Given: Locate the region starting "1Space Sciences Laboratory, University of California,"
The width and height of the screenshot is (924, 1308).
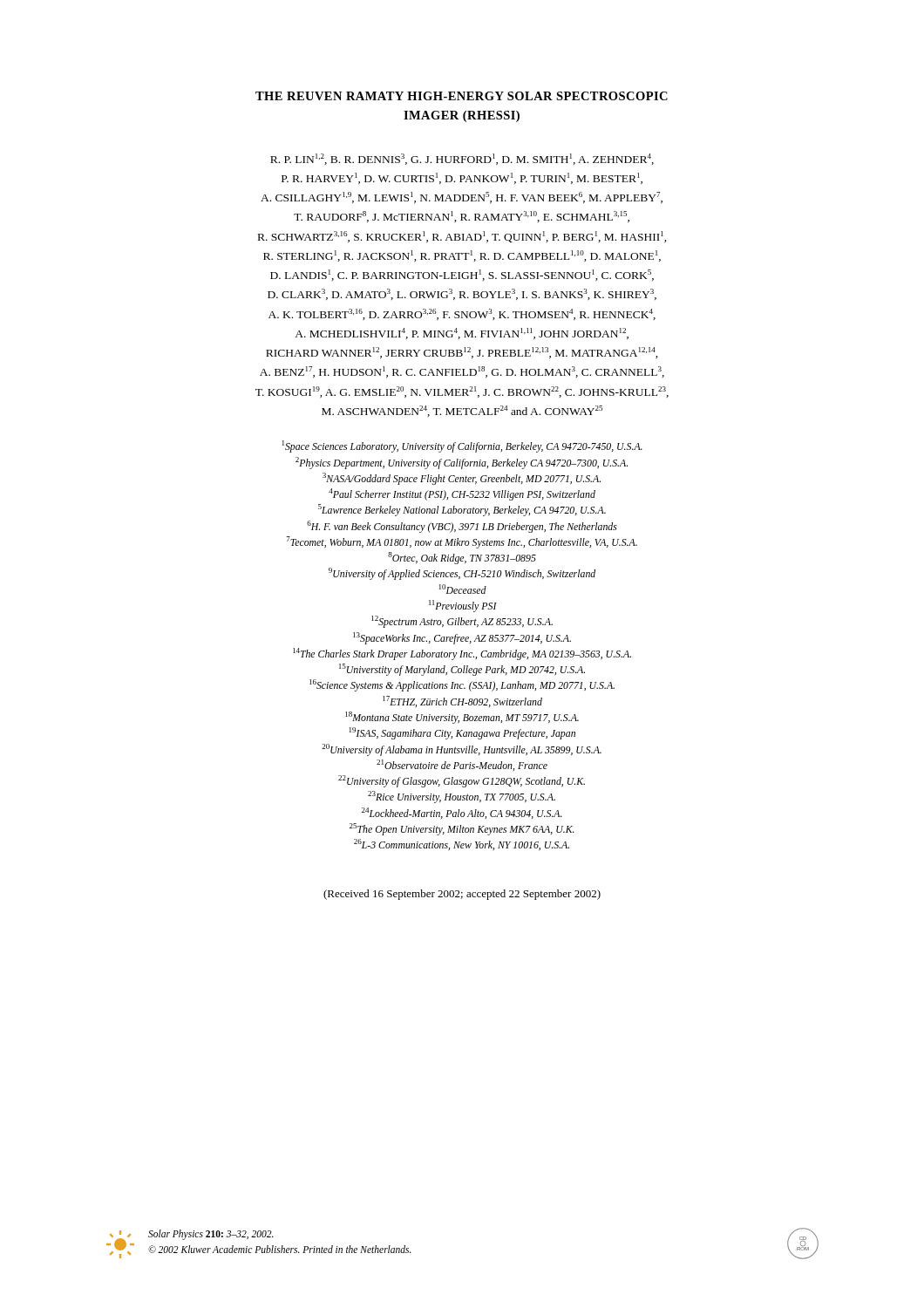Looking at the screenshot, I should coord(462,646).
